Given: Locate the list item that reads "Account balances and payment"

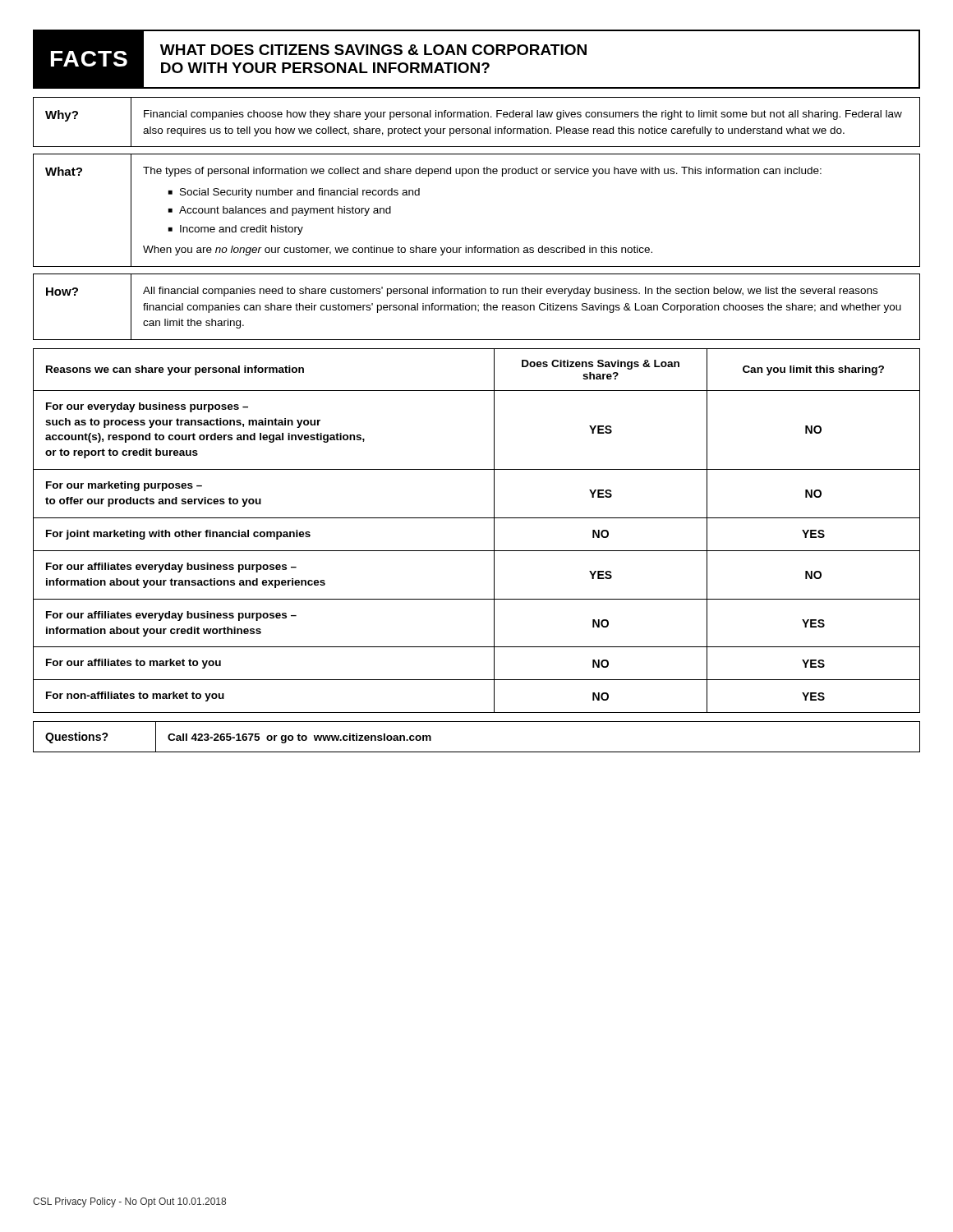Looking at the screenshot, I should pyautogui.click(x=285, y=210).
